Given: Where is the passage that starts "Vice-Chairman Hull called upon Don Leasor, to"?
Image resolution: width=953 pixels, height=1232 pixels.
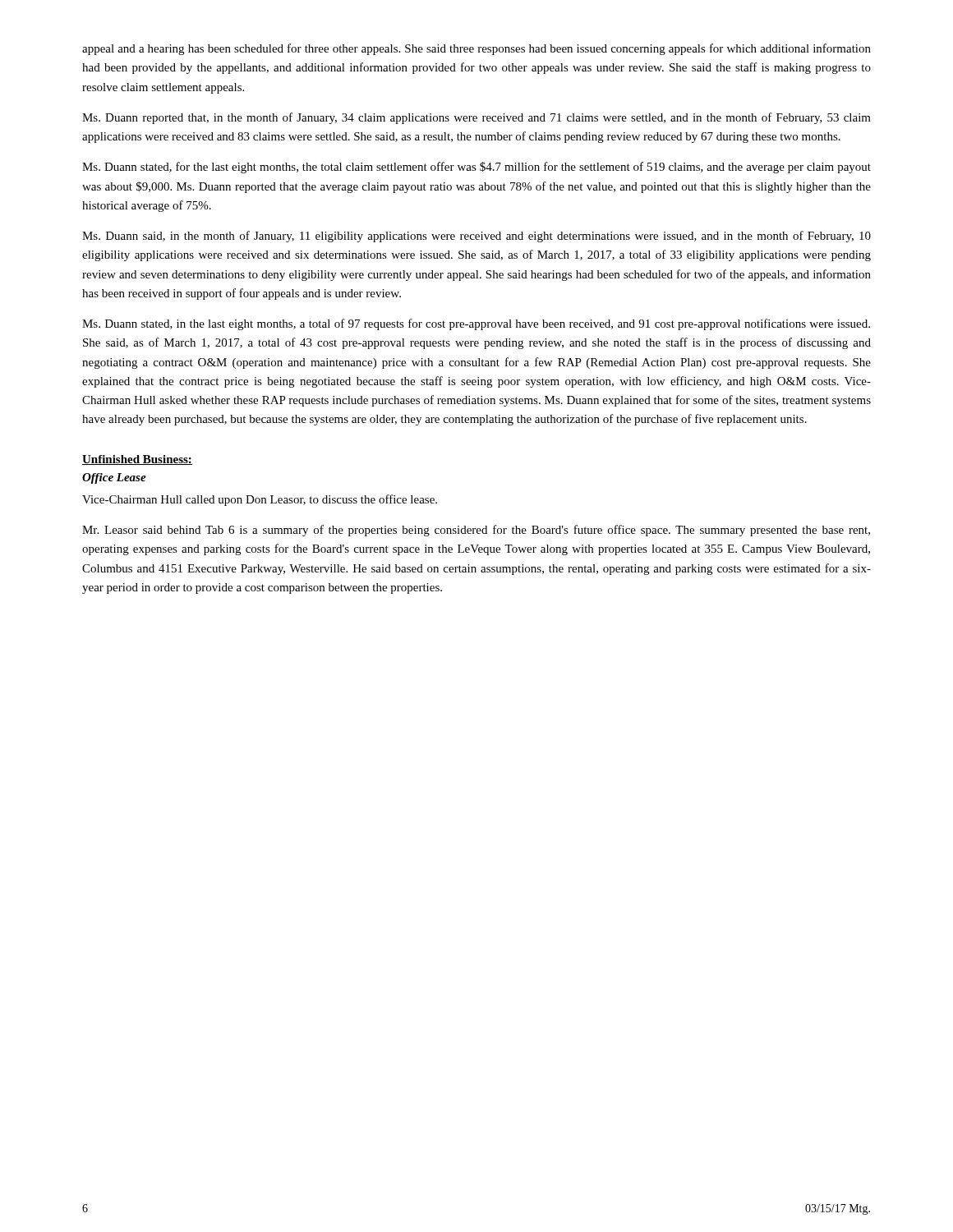Looking at the screenshot, I should pos(260,500).
